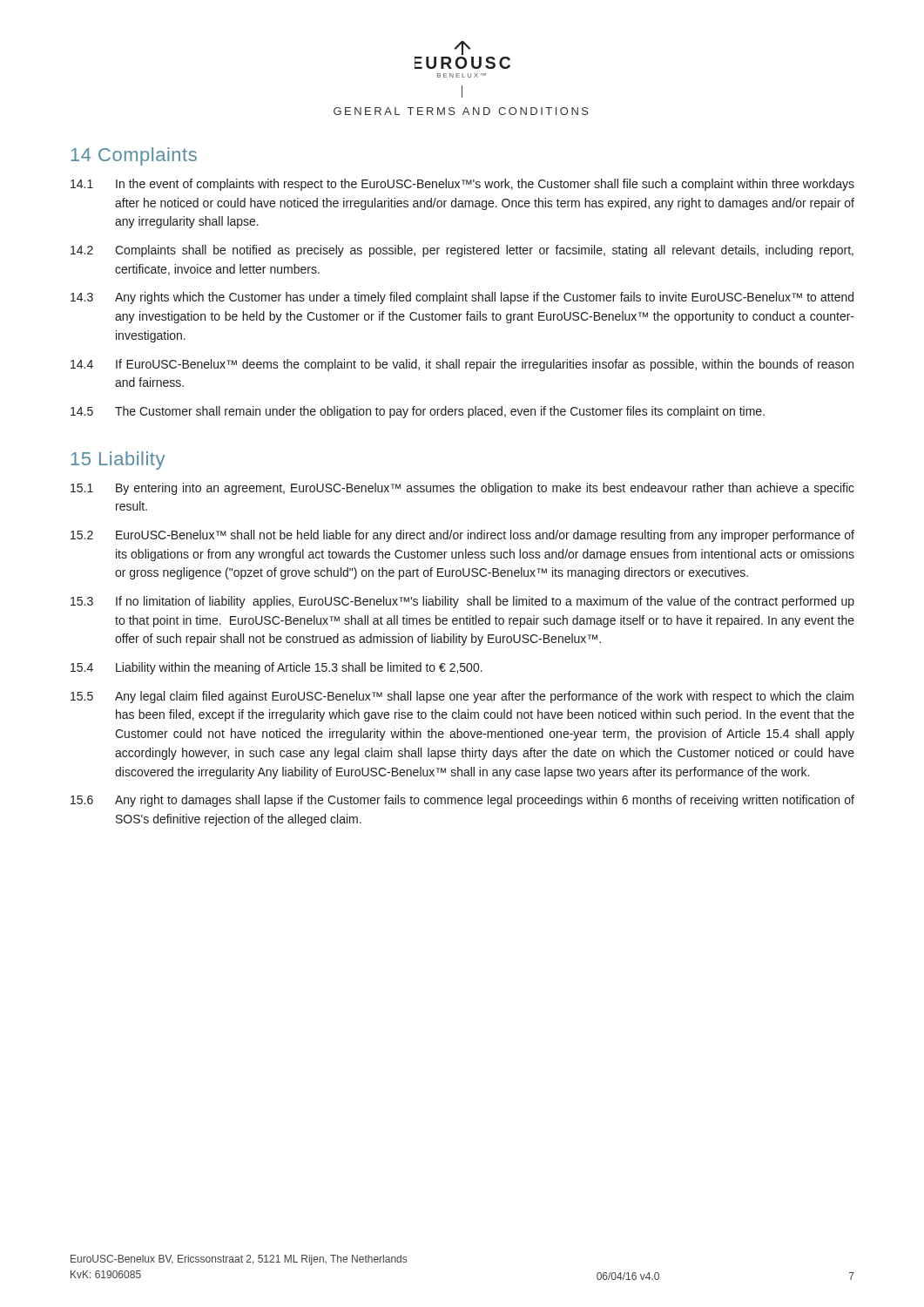924x1307 pixels.
Task: Locate the block of text that opens with "15.5 Any legal"
Action: (x=462, y=734)
